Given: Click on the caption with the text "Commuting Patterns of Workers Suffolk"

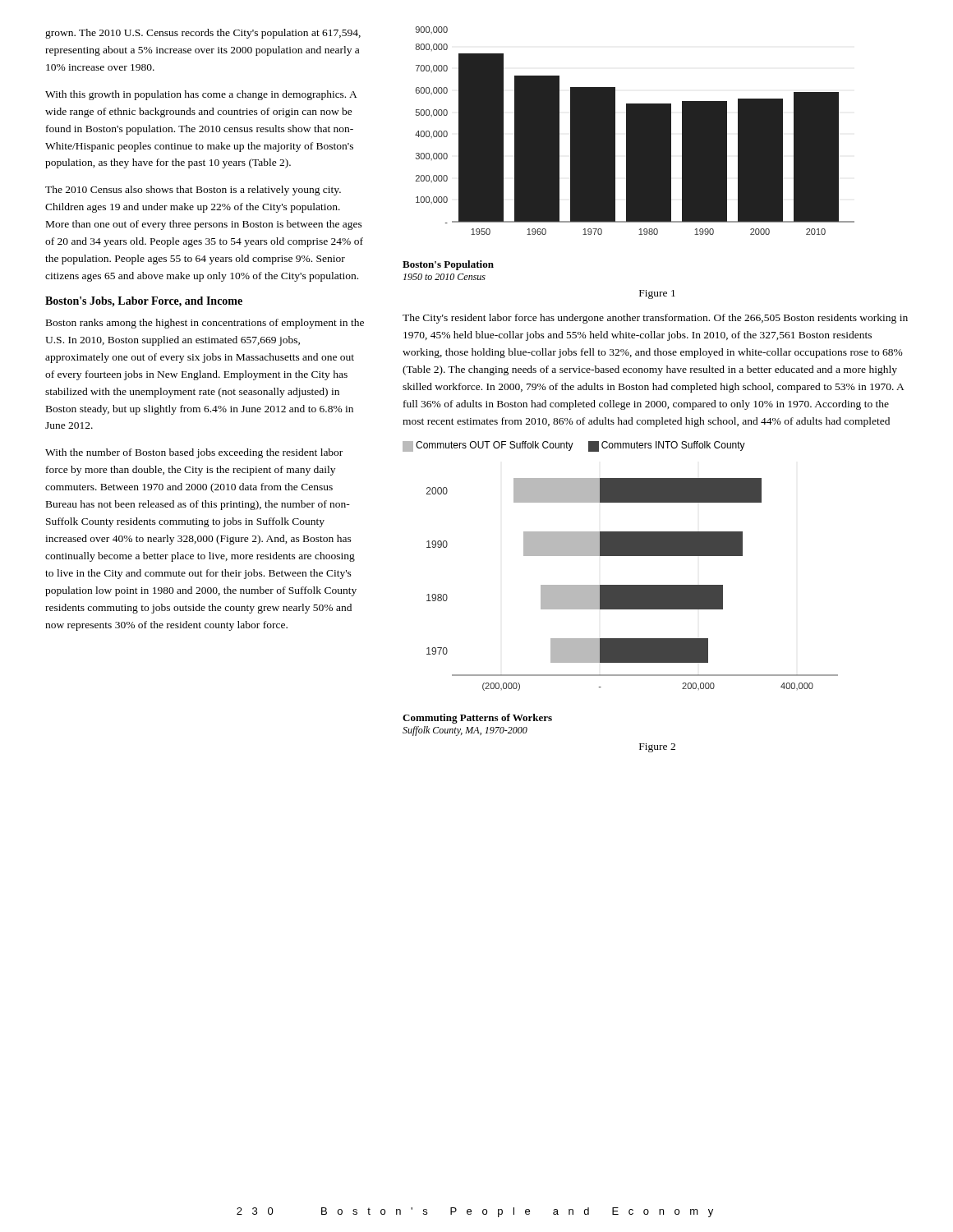Looking at the screenshot, I should (477, 719).
